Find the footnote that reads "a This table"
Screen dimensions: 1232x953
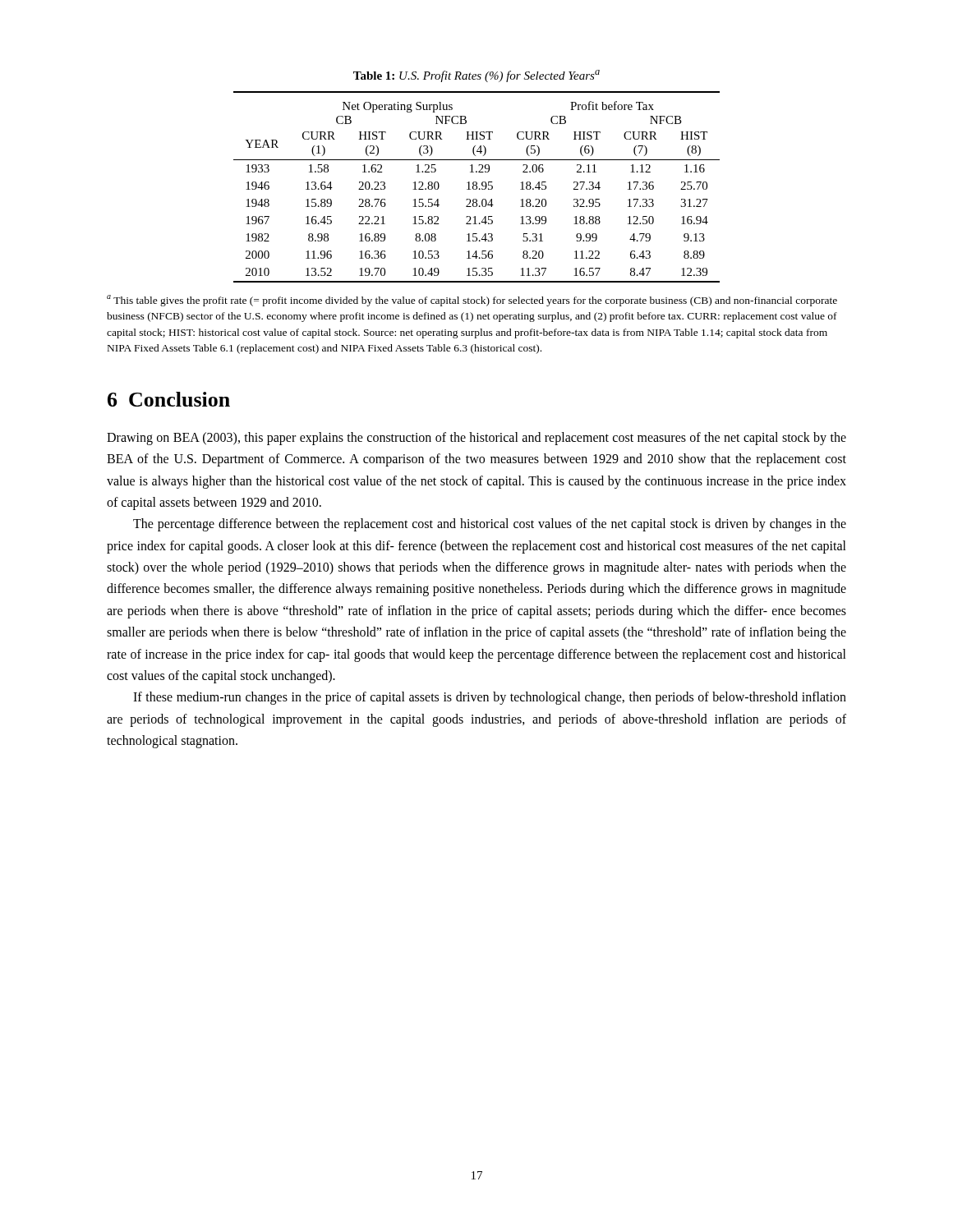point(472,323)
